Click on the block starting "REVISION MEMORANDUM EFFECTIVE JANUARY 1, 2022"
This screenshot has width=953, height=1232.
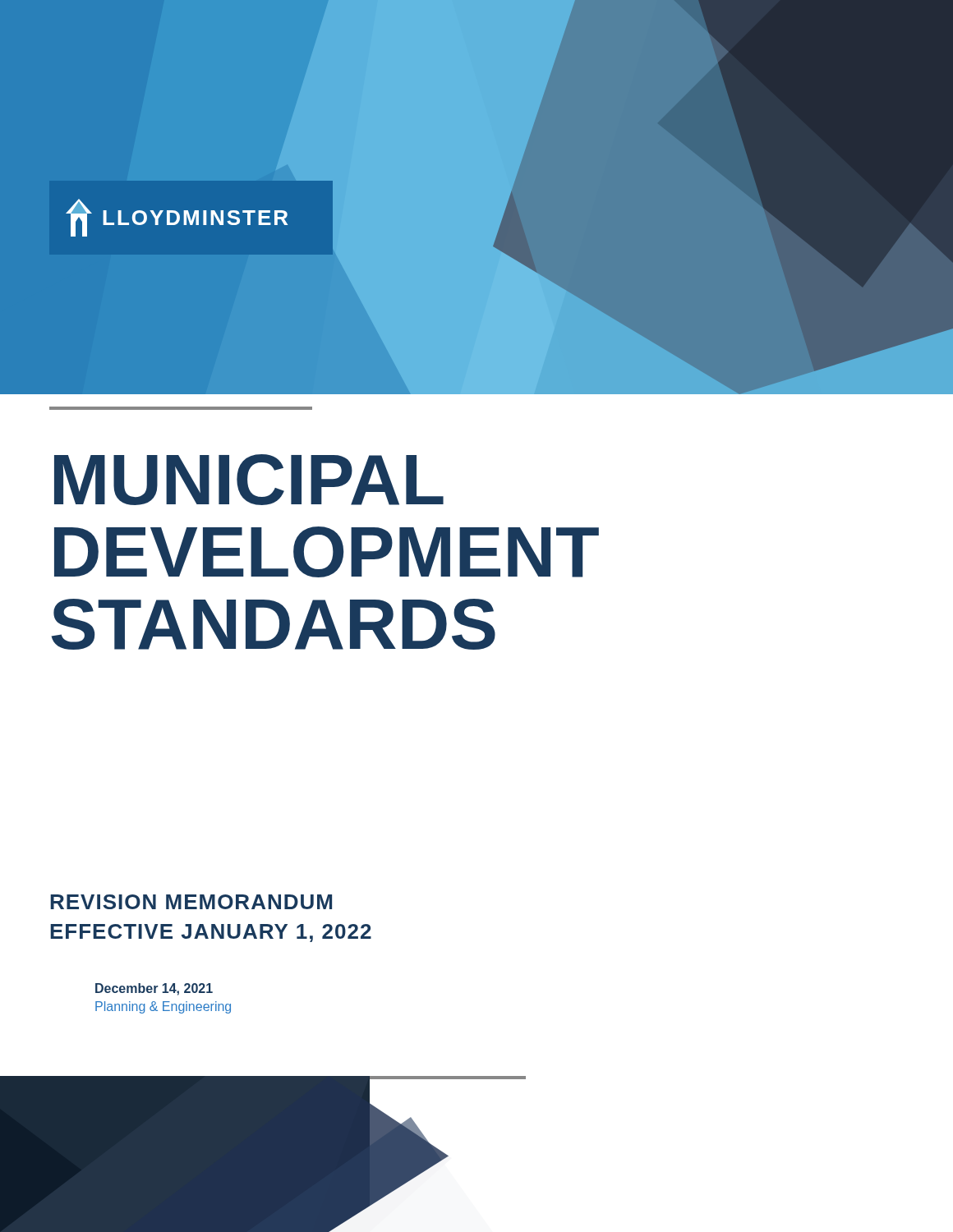pos(191,902)
